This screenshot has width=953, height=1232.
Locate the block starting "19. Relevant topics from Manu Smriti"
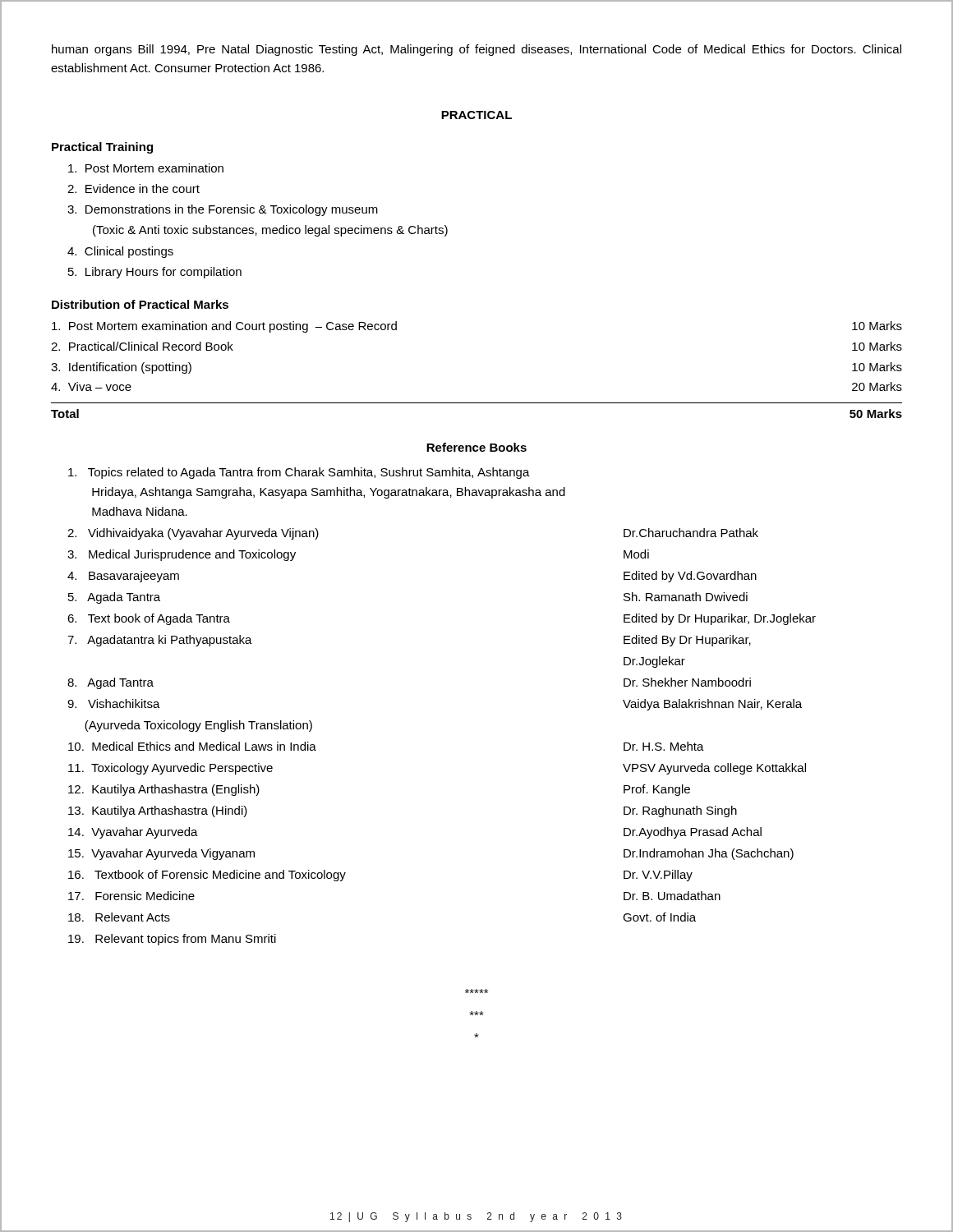coord(172,940)
